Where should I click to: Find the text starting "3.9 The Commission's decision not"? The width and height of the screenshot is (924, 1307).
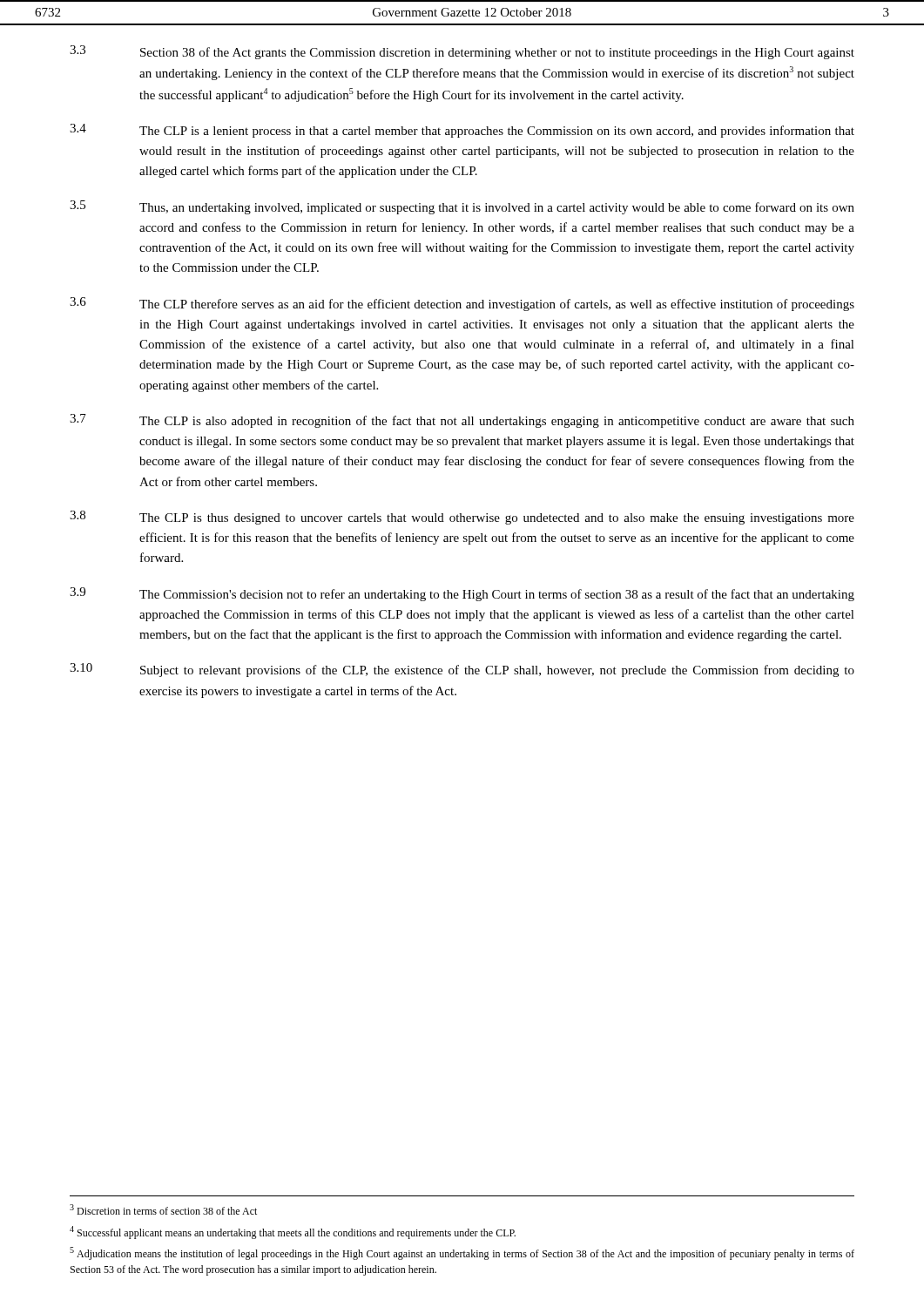pos(462,615)
